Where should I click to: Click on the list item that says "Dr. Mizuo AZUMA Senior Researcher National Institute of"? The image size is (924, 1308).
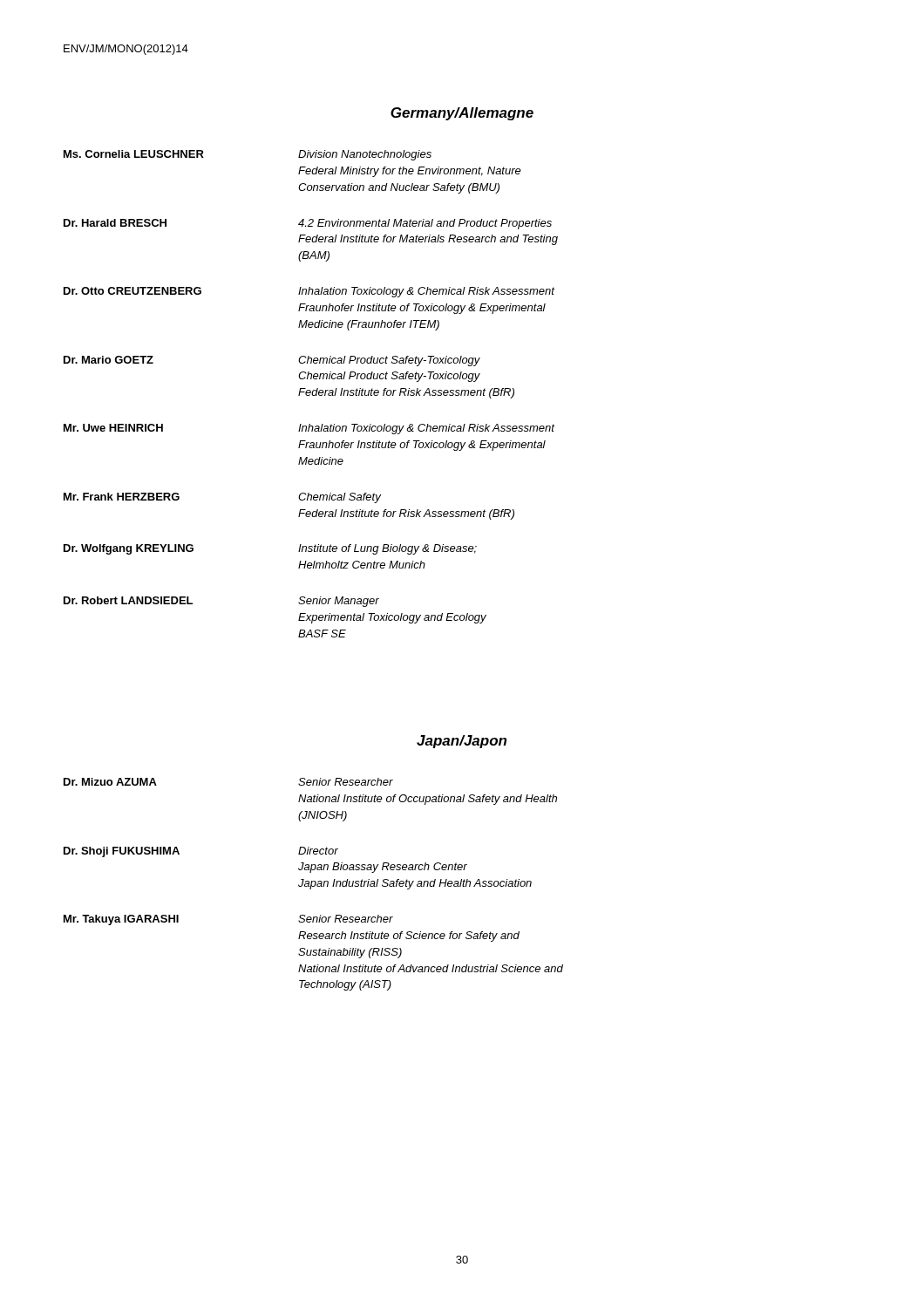coord(462,799)
